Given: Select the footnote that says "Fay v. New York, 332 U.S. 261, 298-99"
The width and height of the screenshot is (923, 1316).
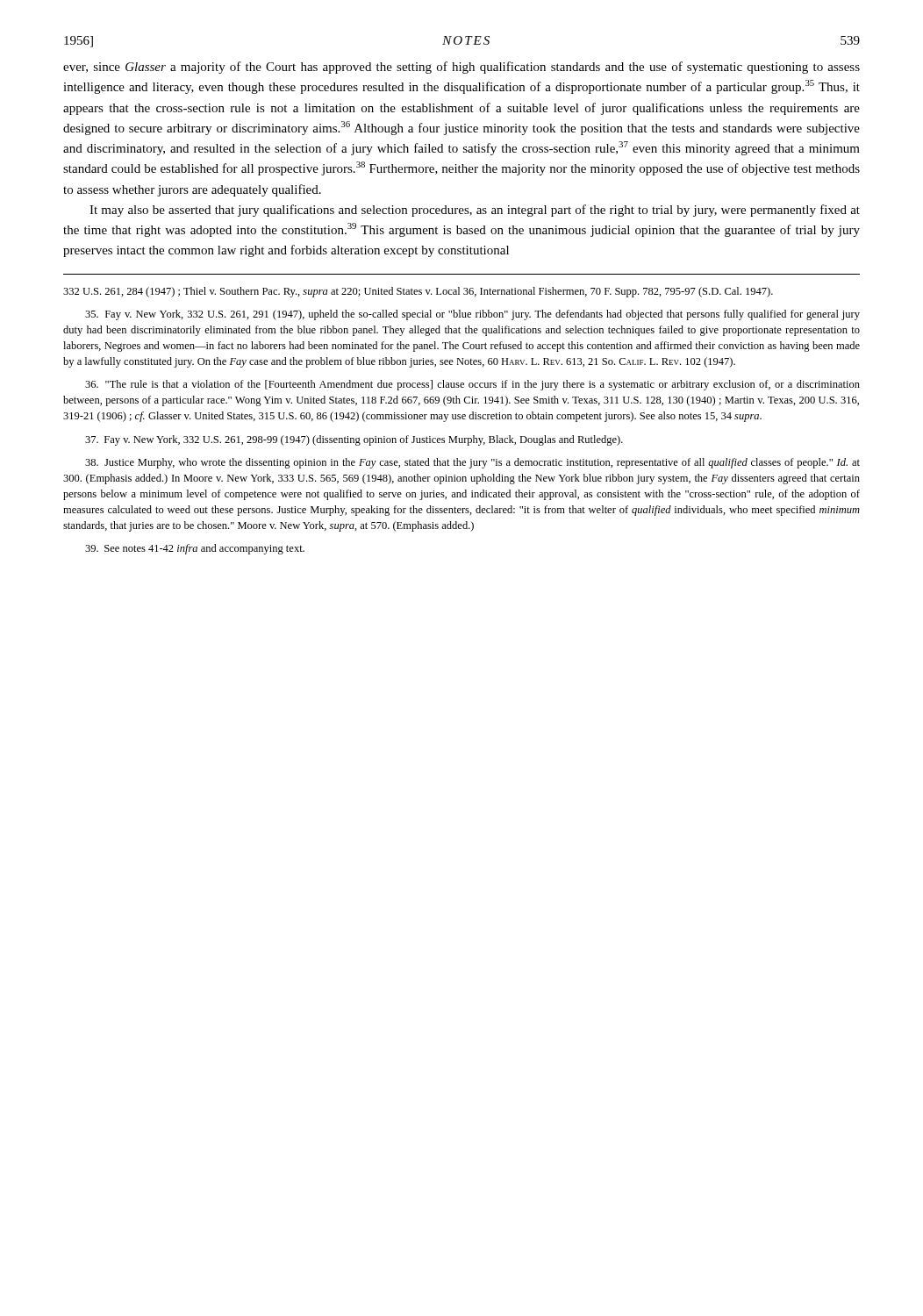Looking at the screenshot, I should (462, 439).
